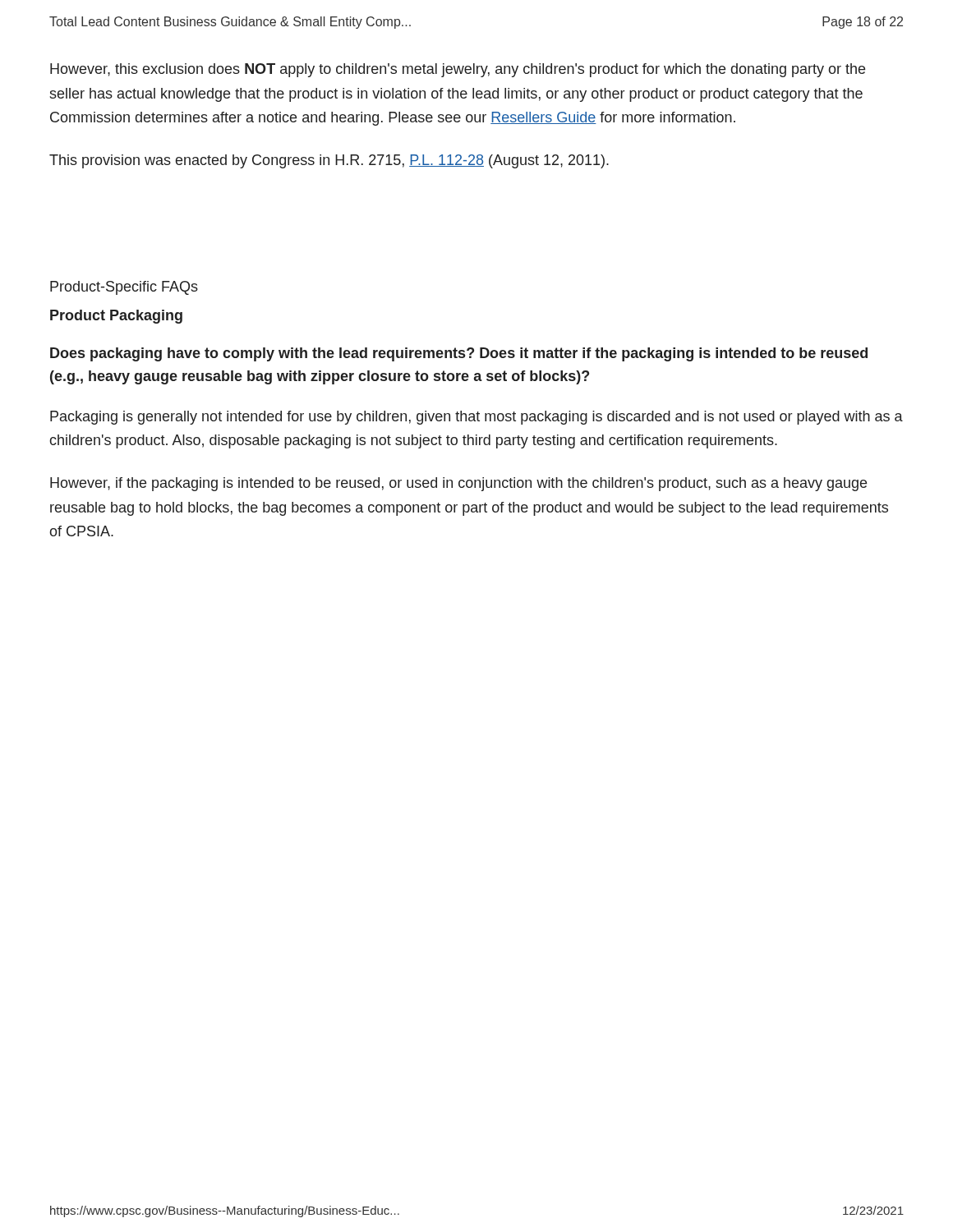The image size is (953, 1232).
Task: Click the passage that begins "However, if the packaging is intended to be"
Action: pos(469,507)
